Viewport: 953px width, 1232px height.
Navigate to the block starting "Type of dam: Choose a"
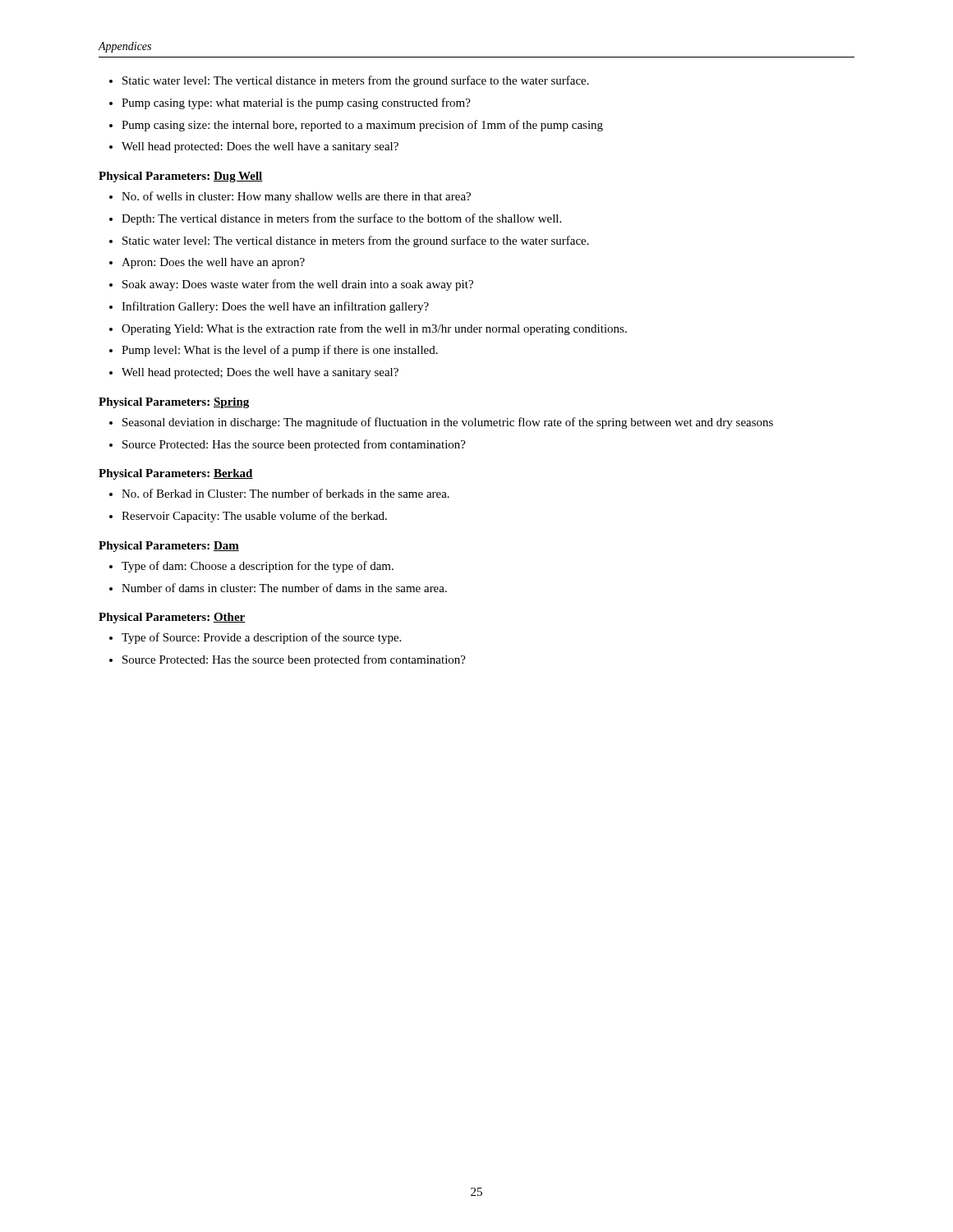point(258,566)
